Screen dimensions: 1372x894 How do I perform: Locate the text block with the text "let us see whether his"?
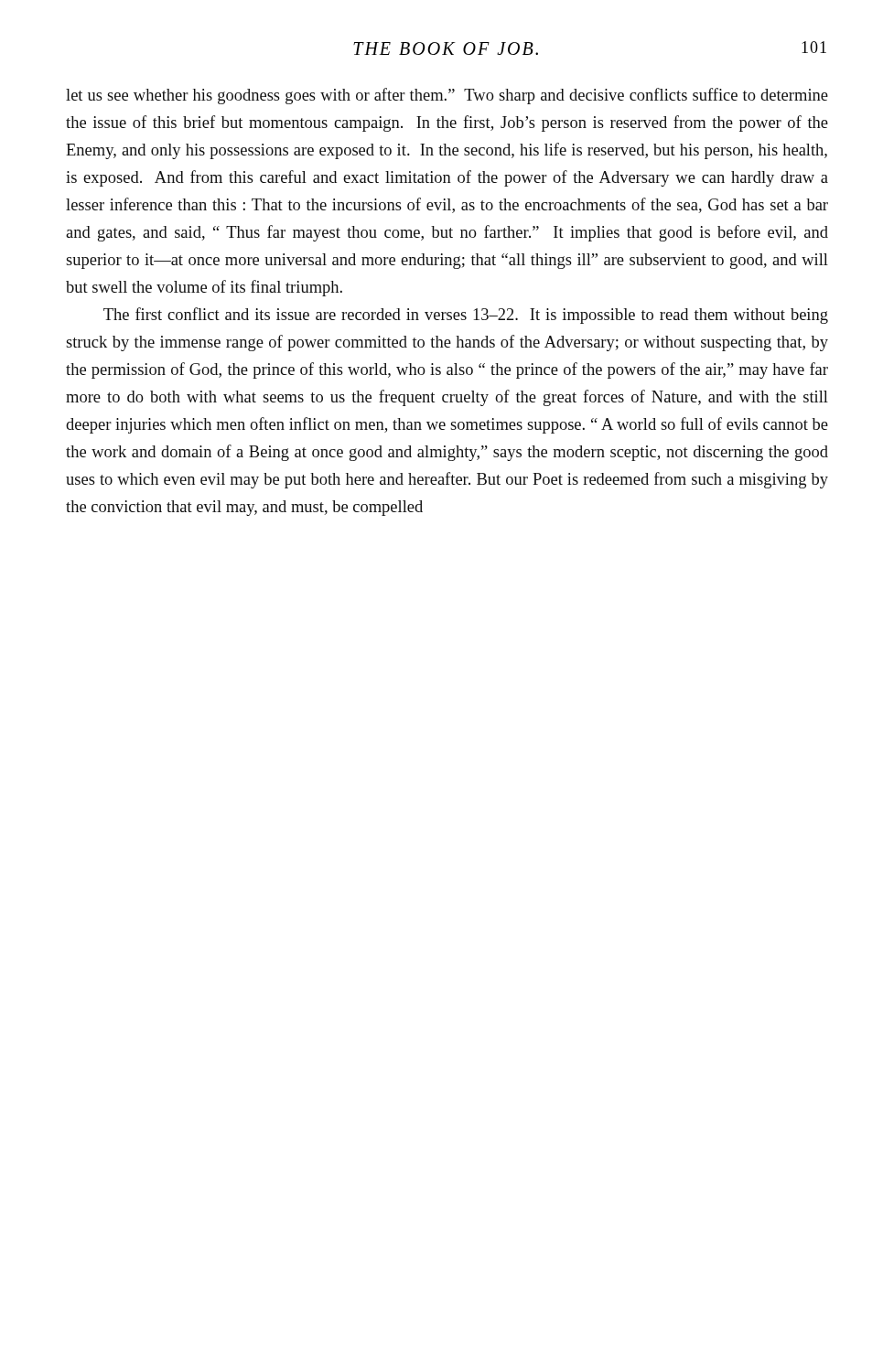447,302
